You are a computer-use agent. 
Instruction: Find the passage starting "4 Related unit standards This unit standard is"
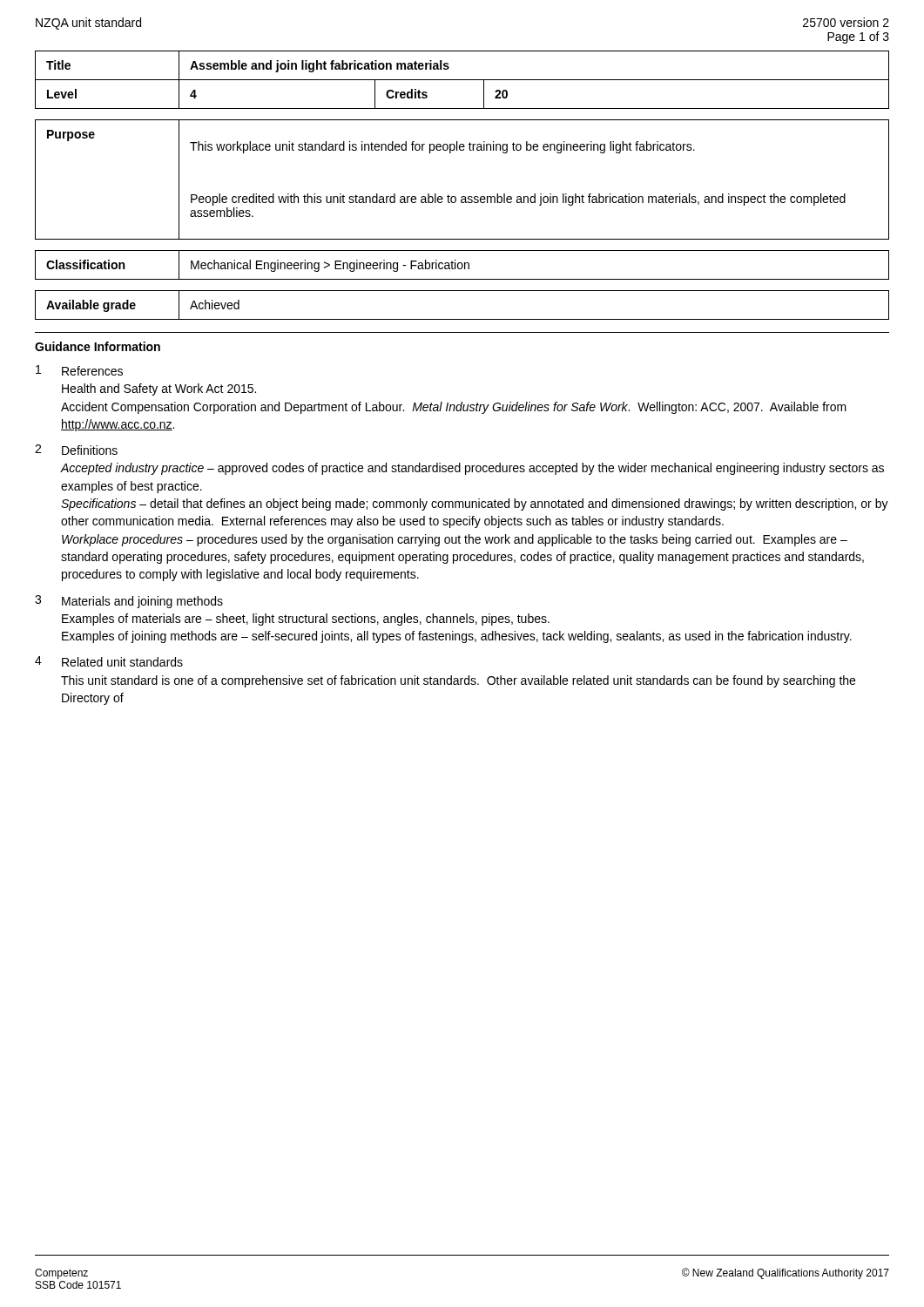click(x=462, y=680)
